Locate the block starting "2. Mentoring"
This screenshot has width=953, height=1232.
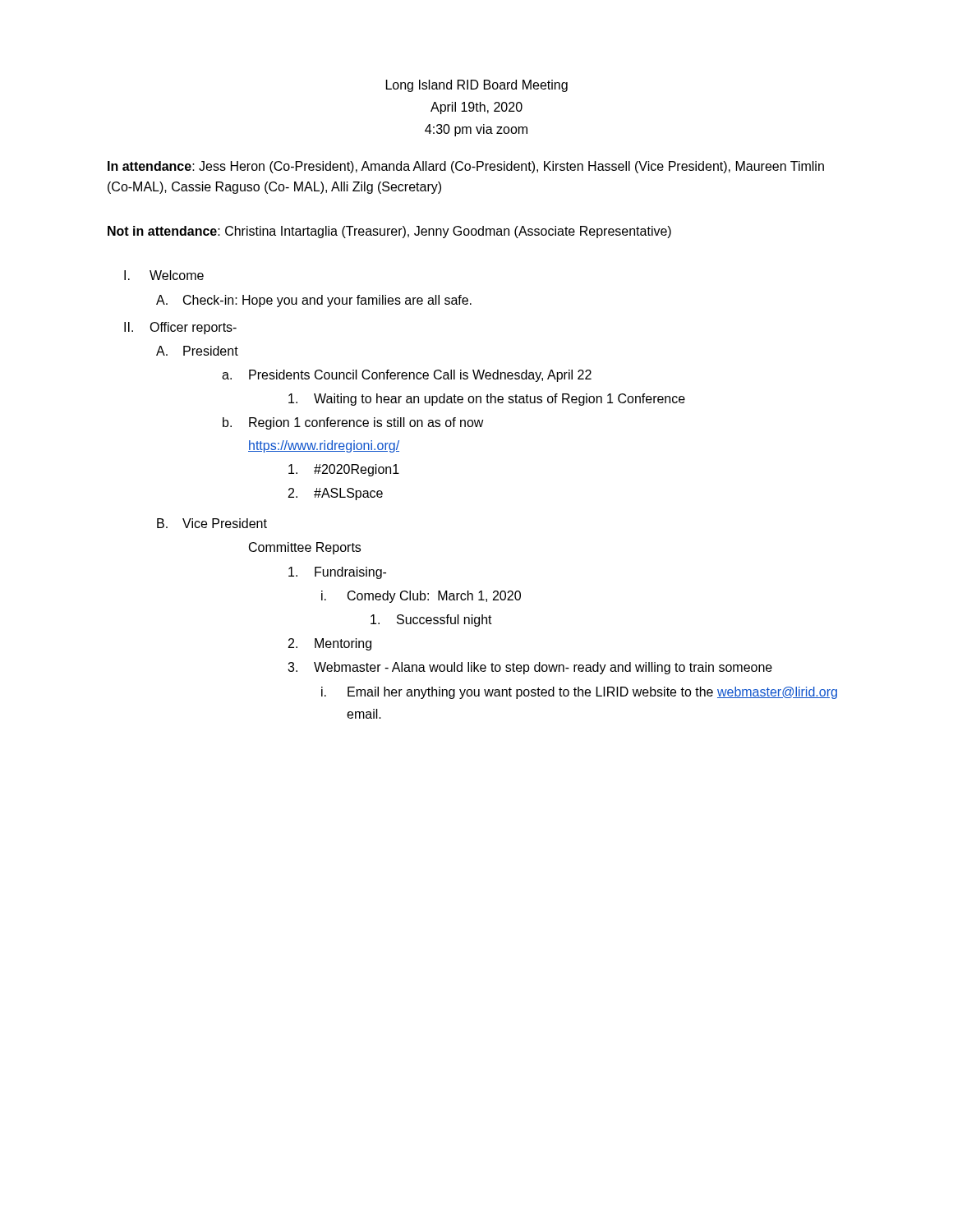[x=330, y=644]
